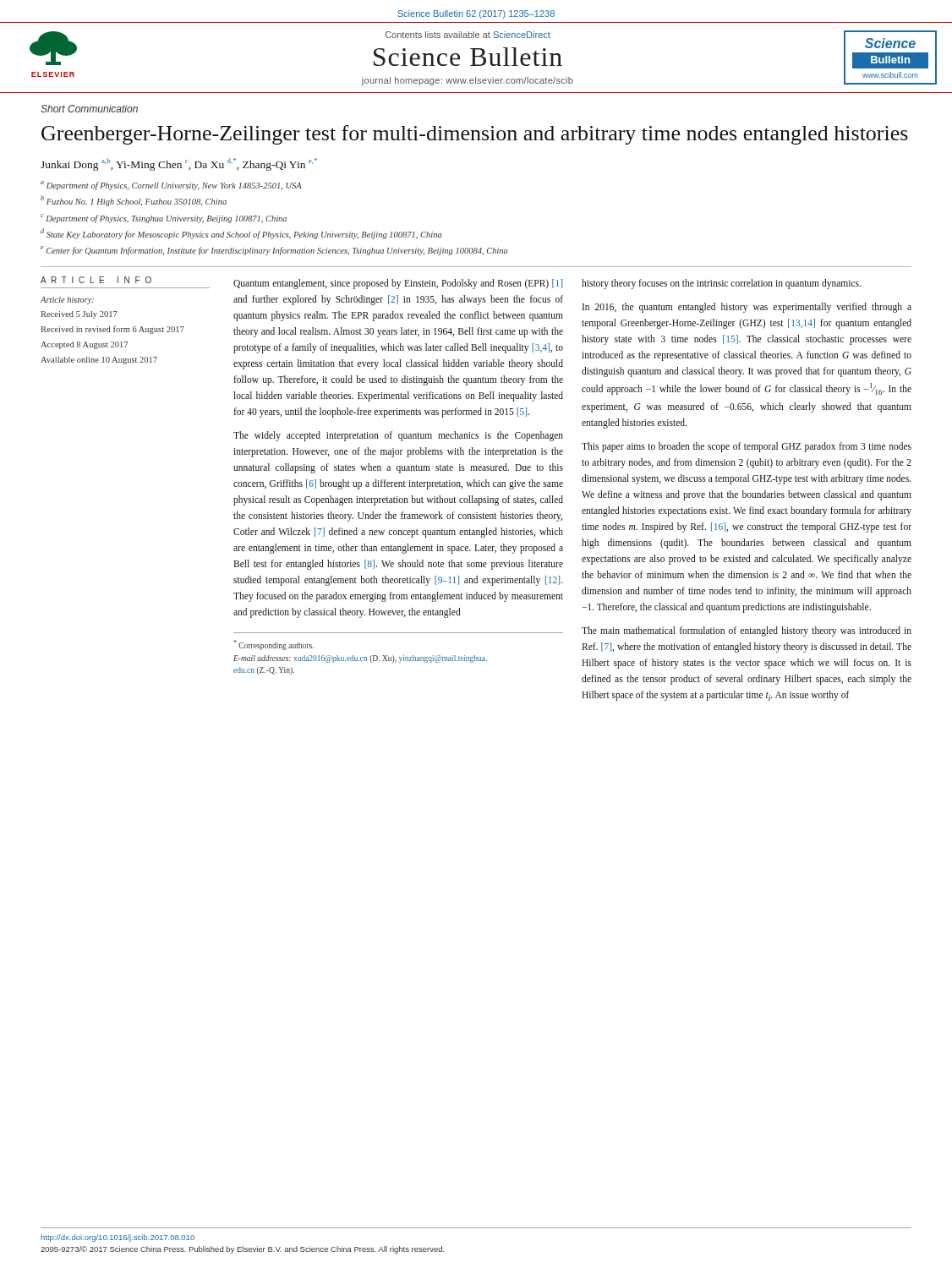Select the section header that says "A R T I C L E"
The image size is (952, 1268).
(125, 322)
